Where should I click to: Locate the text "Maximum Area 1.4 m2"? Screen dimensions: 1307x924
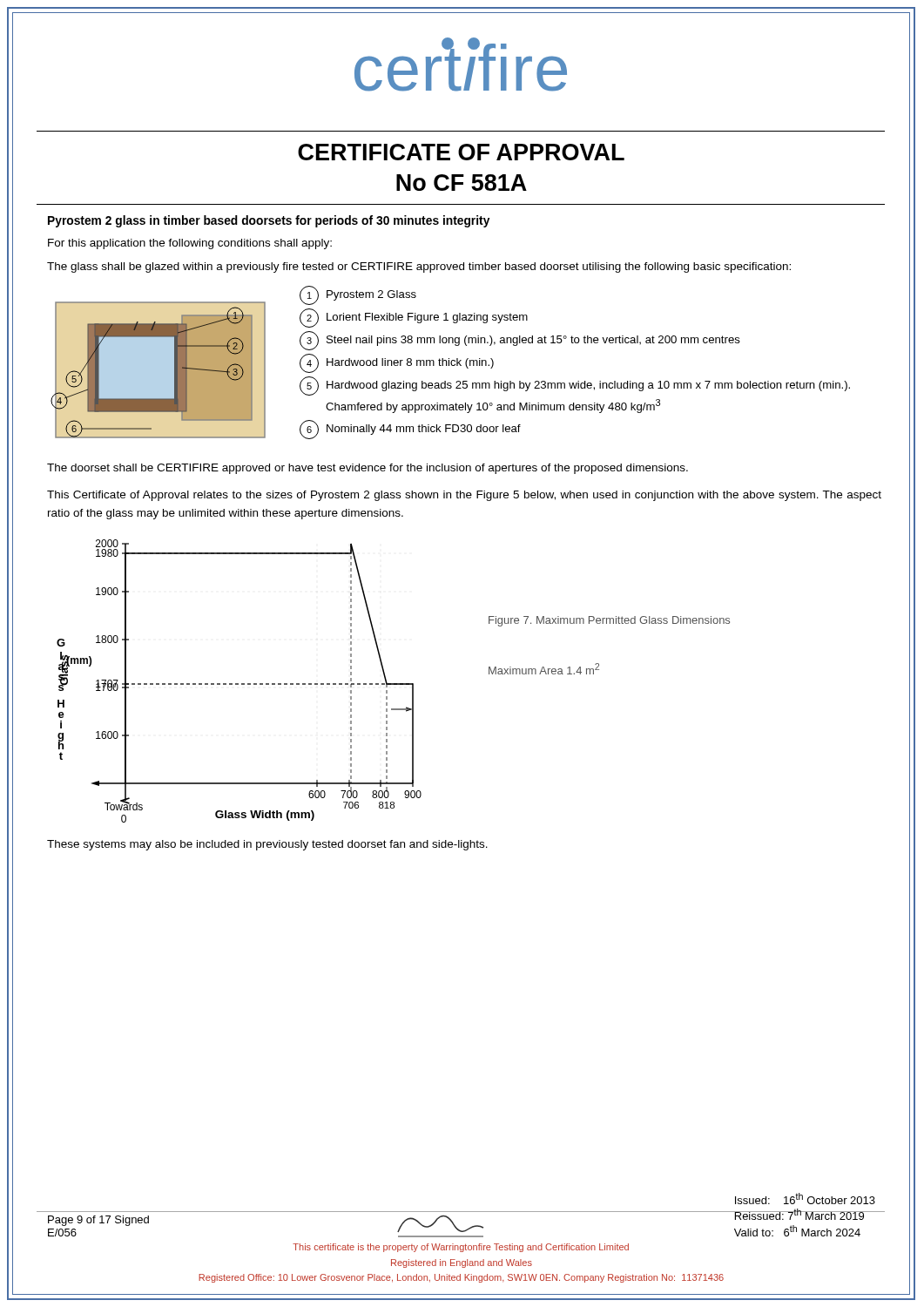(544, 669)
